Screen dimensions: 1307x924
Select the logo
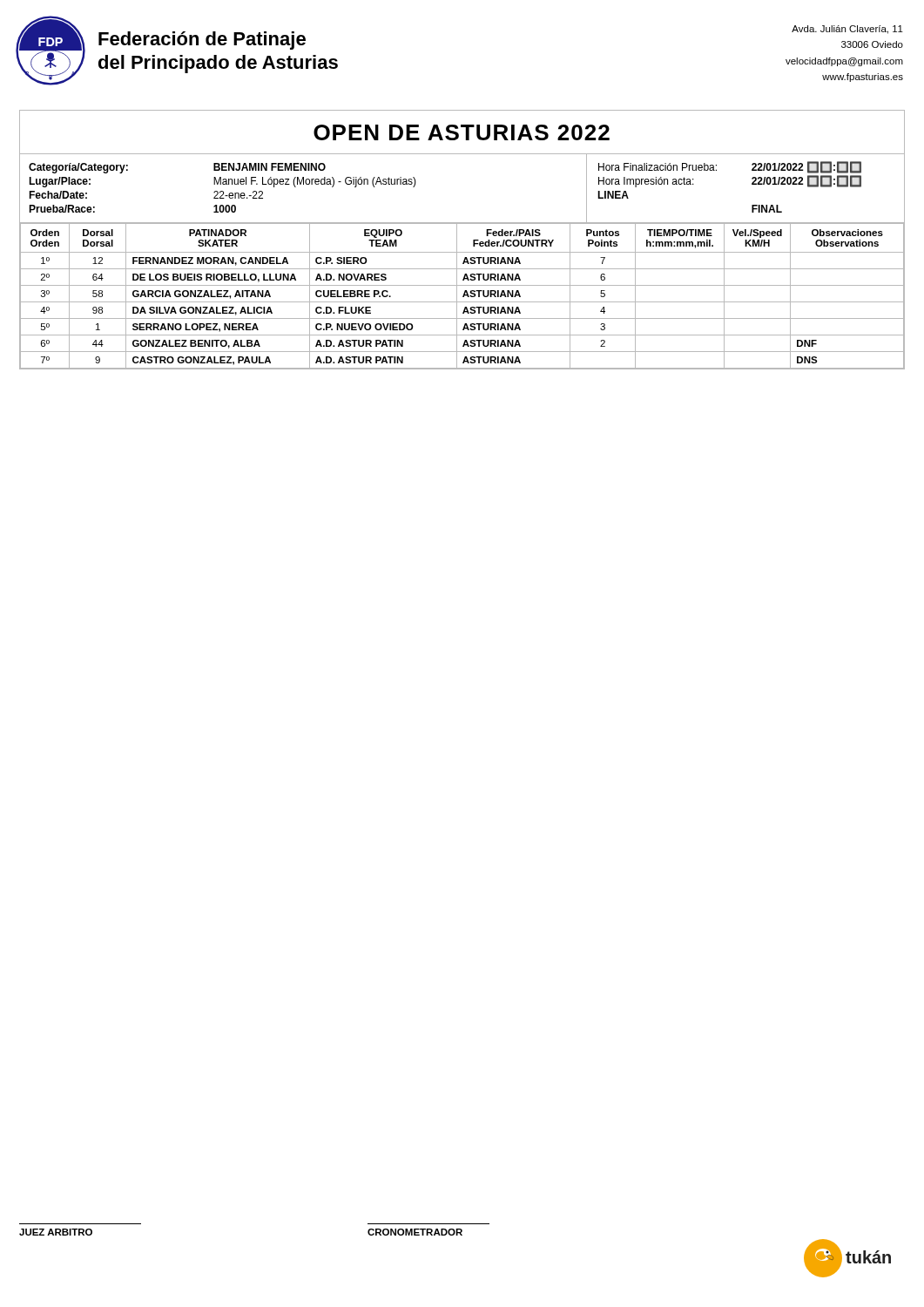coord(850,1260)
